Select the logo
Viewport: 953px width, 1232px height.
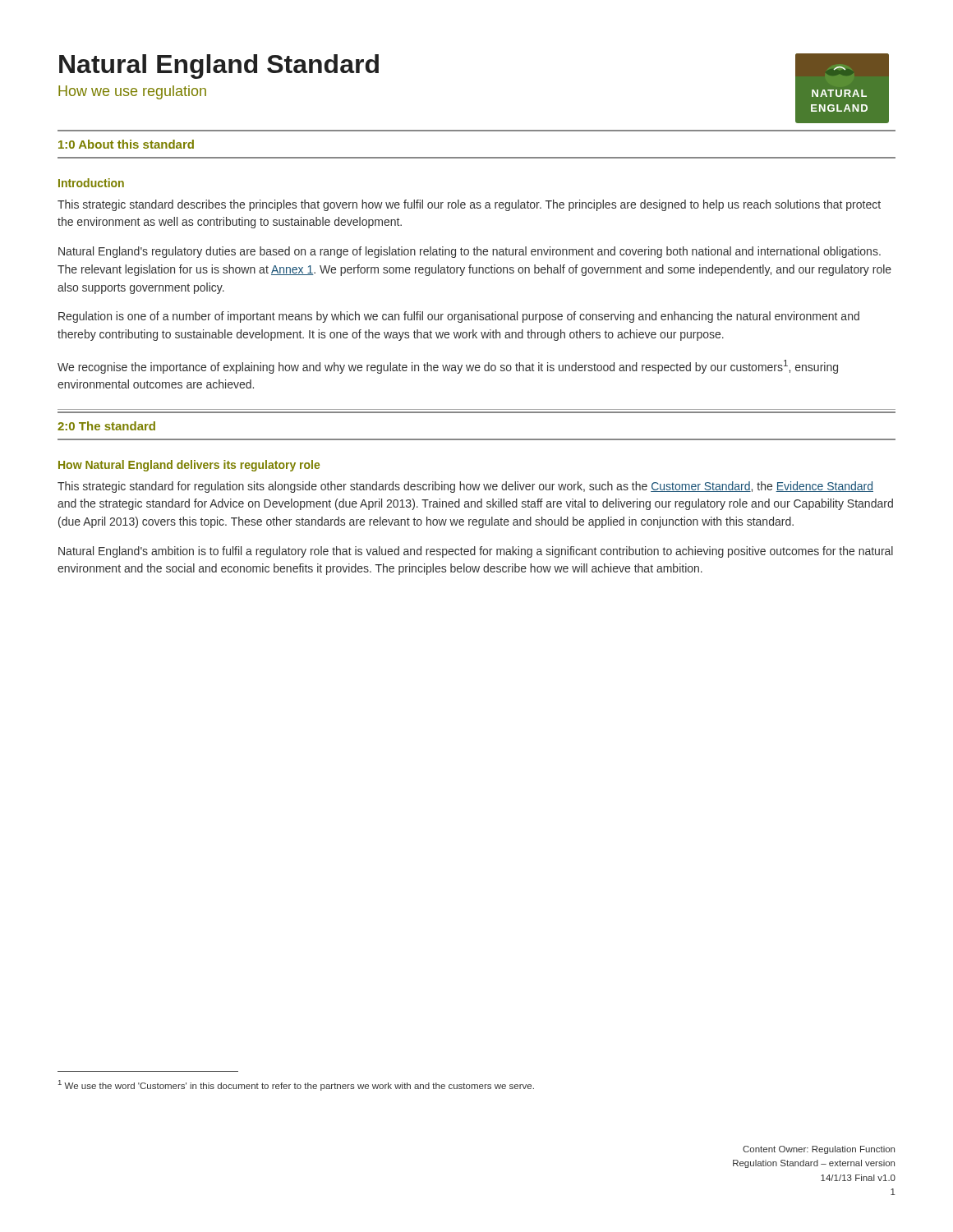[842, 88]
